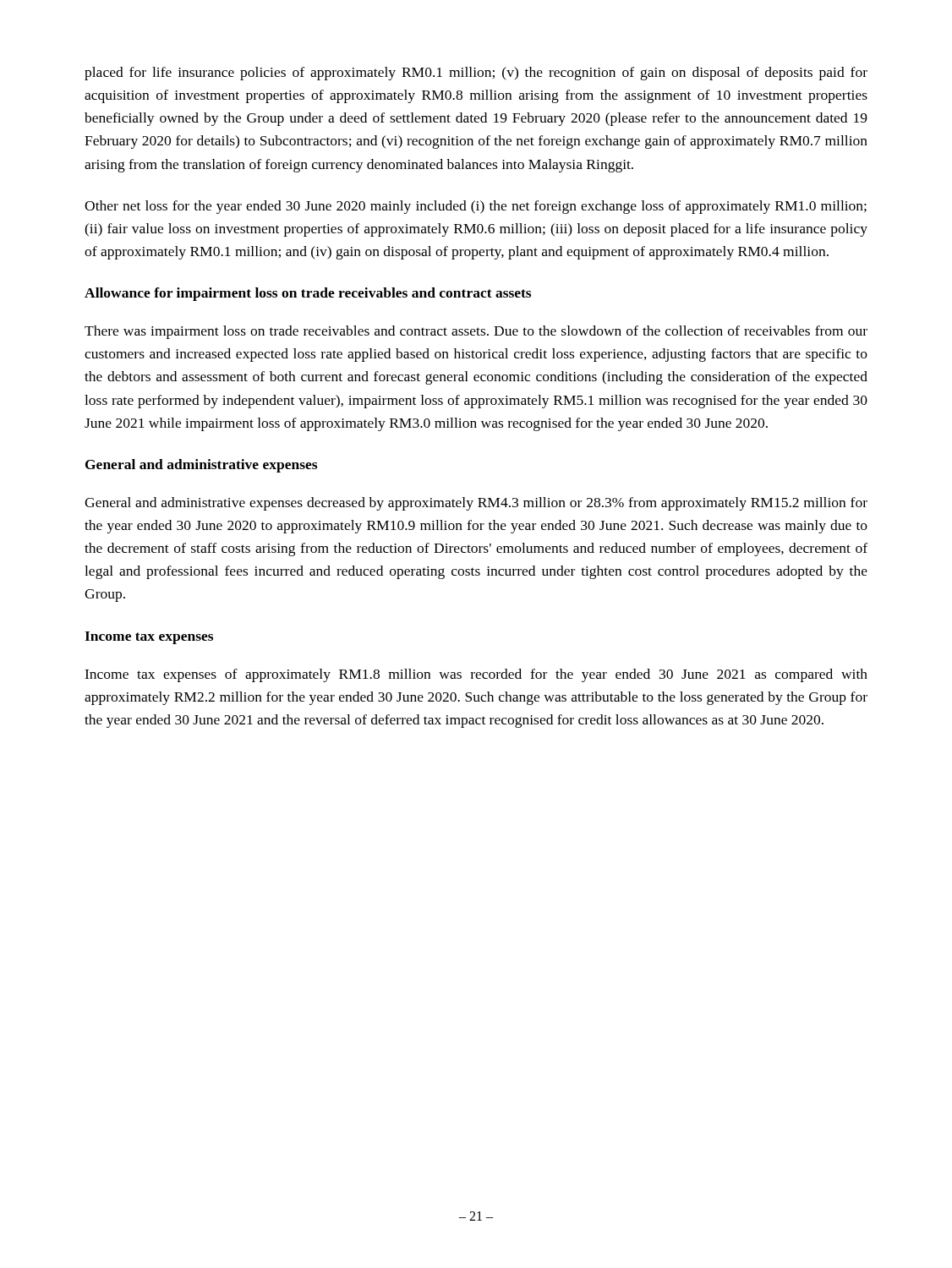Select the text block that says "There was impairment loss on"
The image size is (952, 1268).
pos(476,377)
